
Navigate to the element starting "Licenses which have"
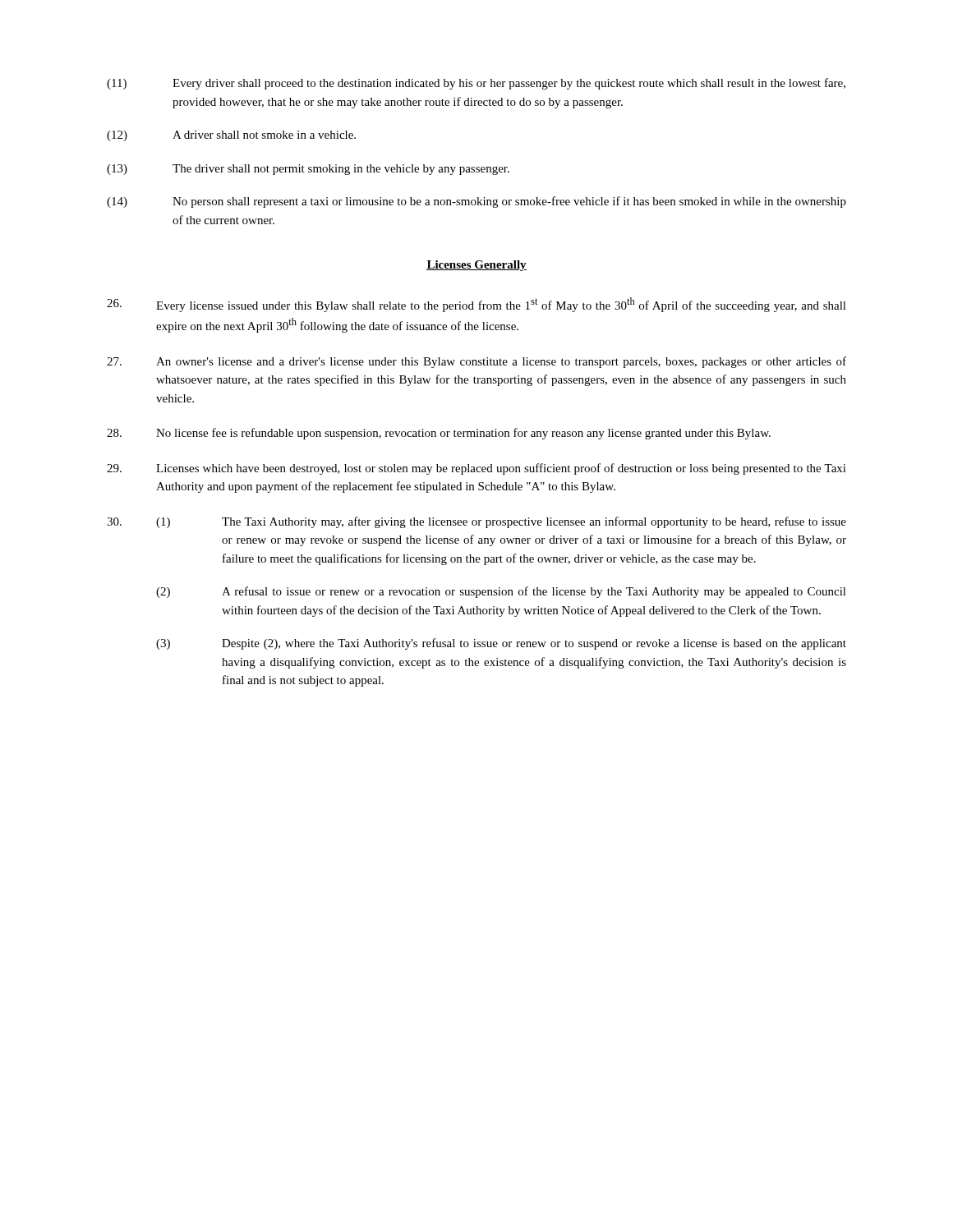(x=476, y=477)
